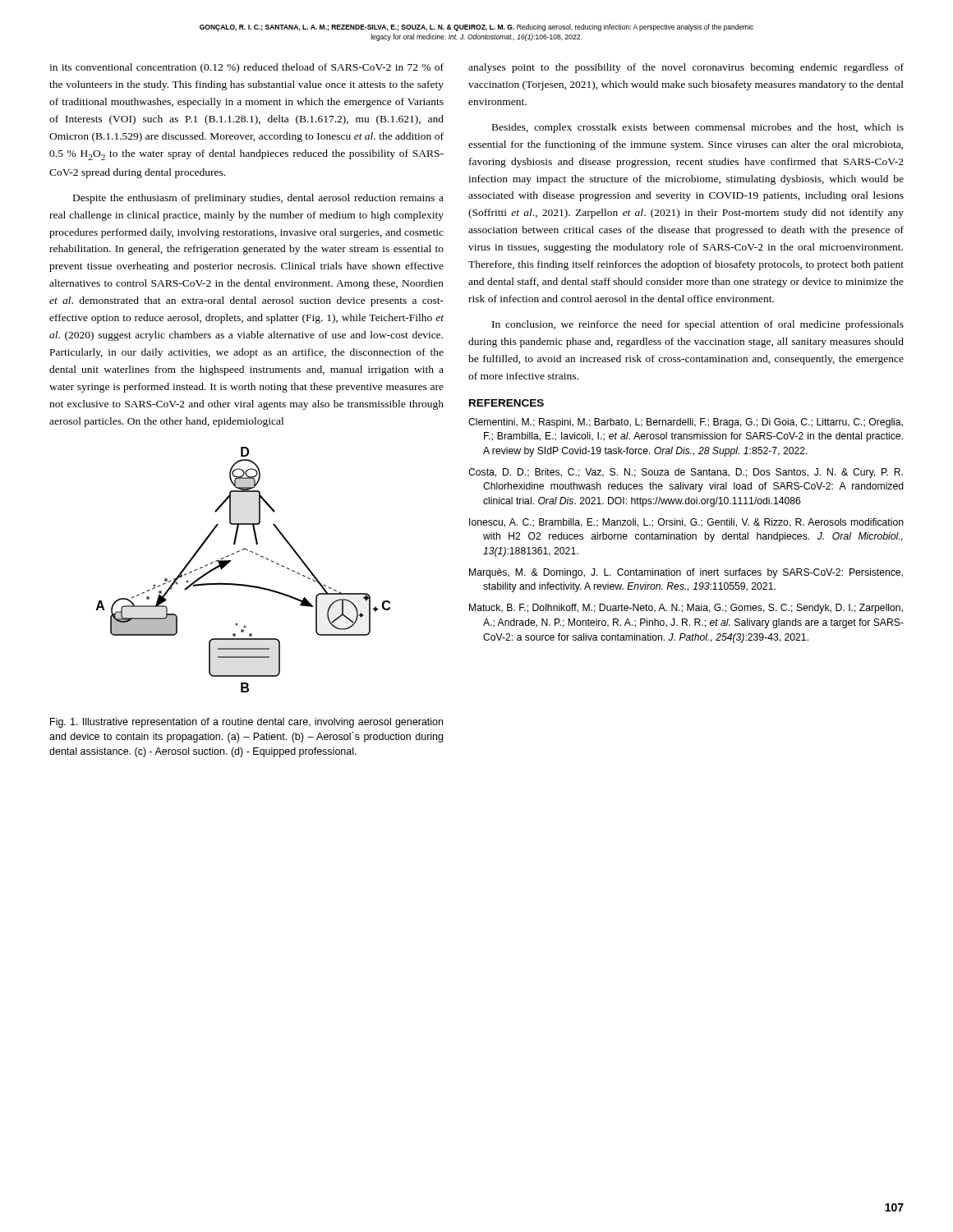The height and width of the screenshot is (1232, 953).
Task: Where is the passage that starts "Costa, D. D.; Brites, C.; Vaz, S. N.;"?
Action: click(686, 487)
